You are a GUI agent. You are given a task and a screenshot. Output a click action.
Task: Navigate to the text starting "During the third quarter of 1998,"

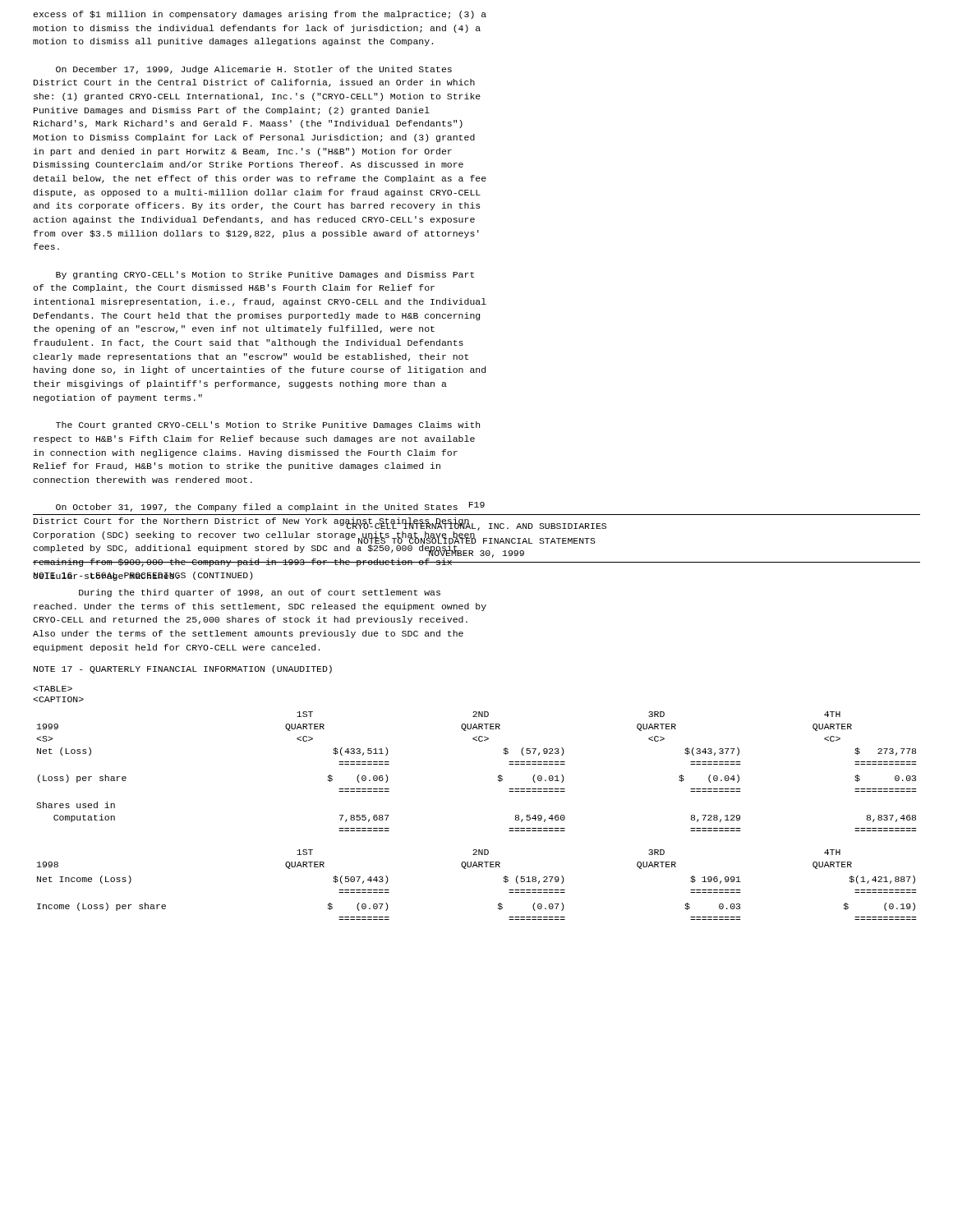pyautogui.click(x=260, y=620)
